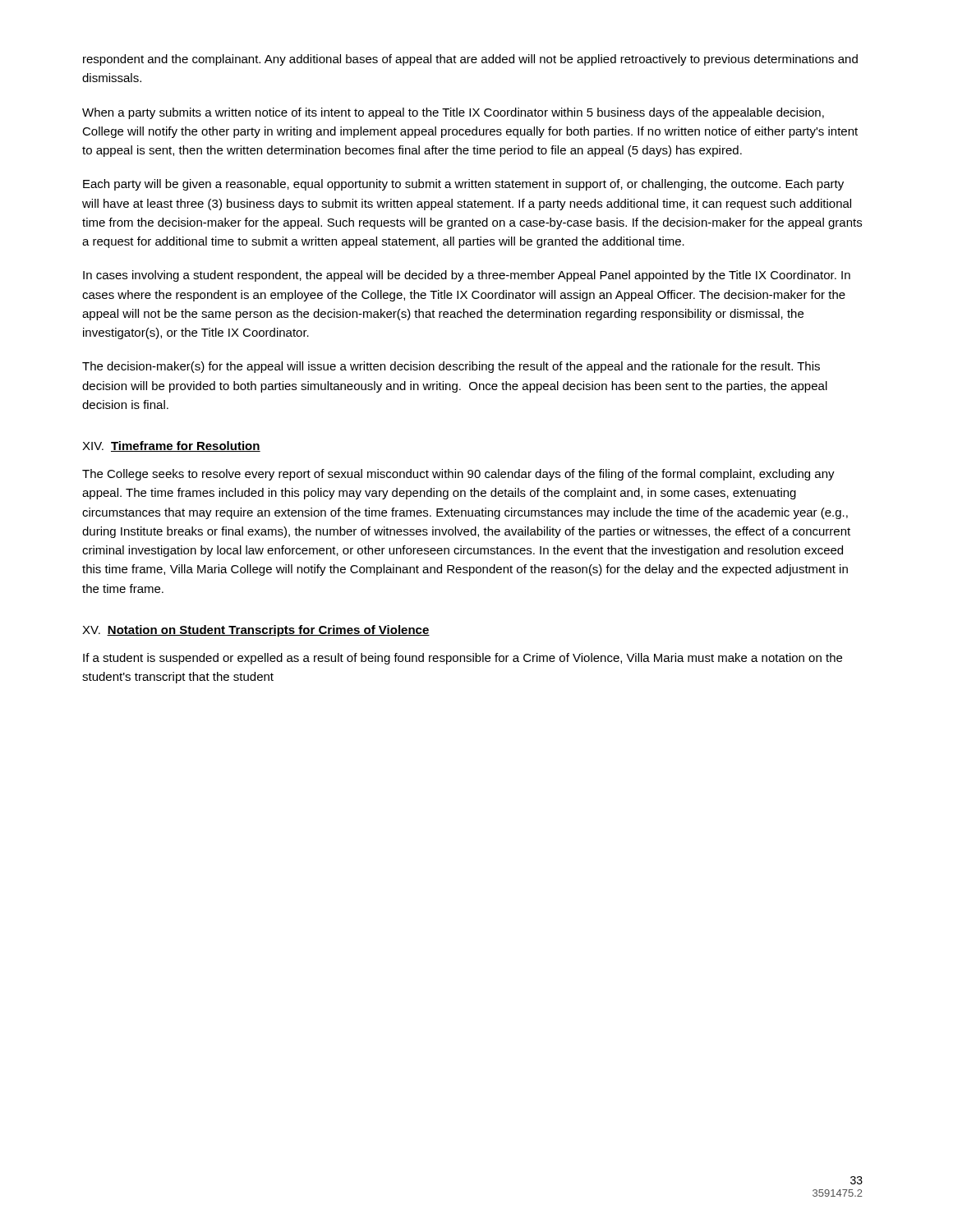
Task: Locate the block of text that opens with "Each party will"
Action: point(472,212)
